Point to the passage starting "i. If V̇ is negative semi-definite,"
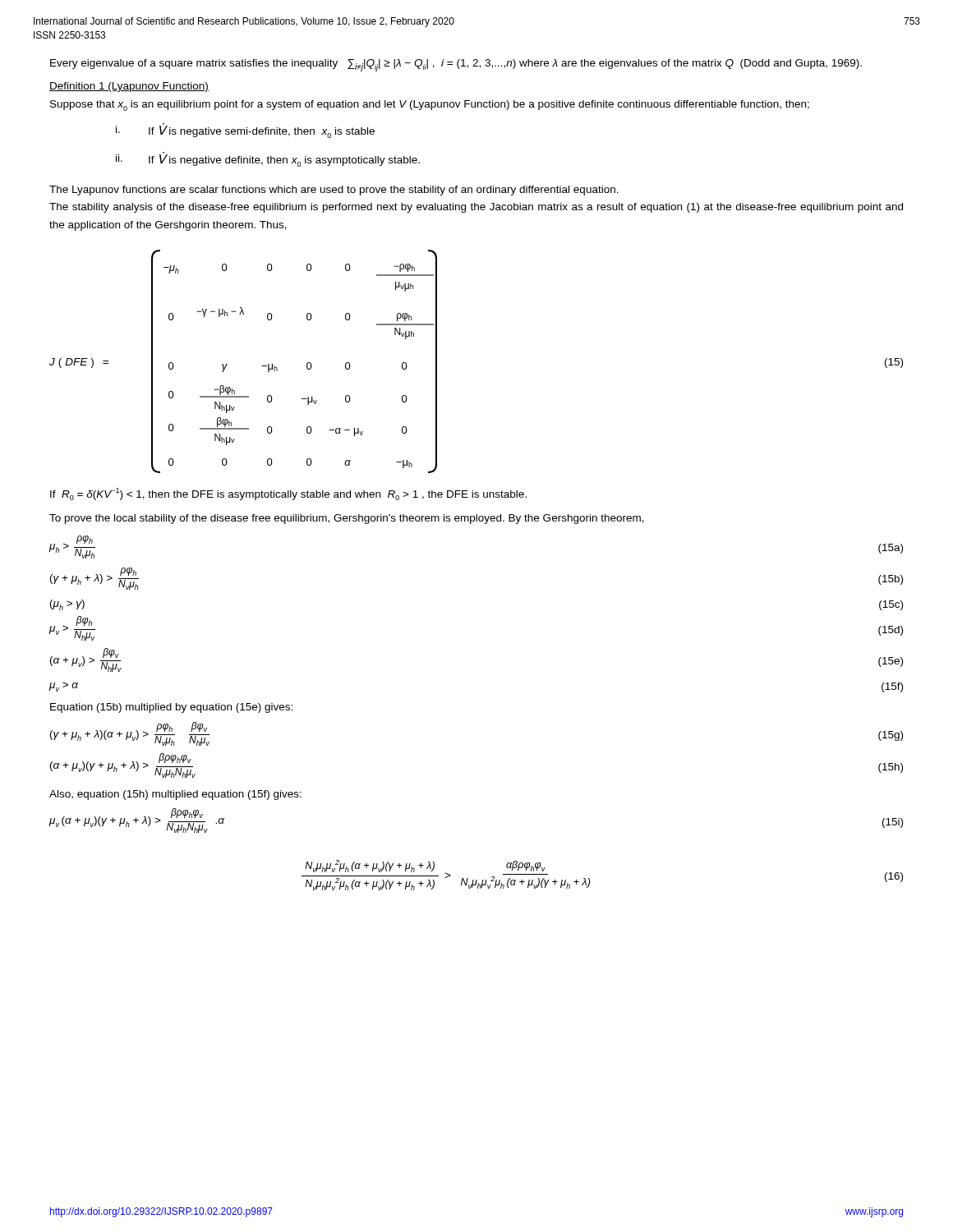953x1232 pixels. (245, 131)
